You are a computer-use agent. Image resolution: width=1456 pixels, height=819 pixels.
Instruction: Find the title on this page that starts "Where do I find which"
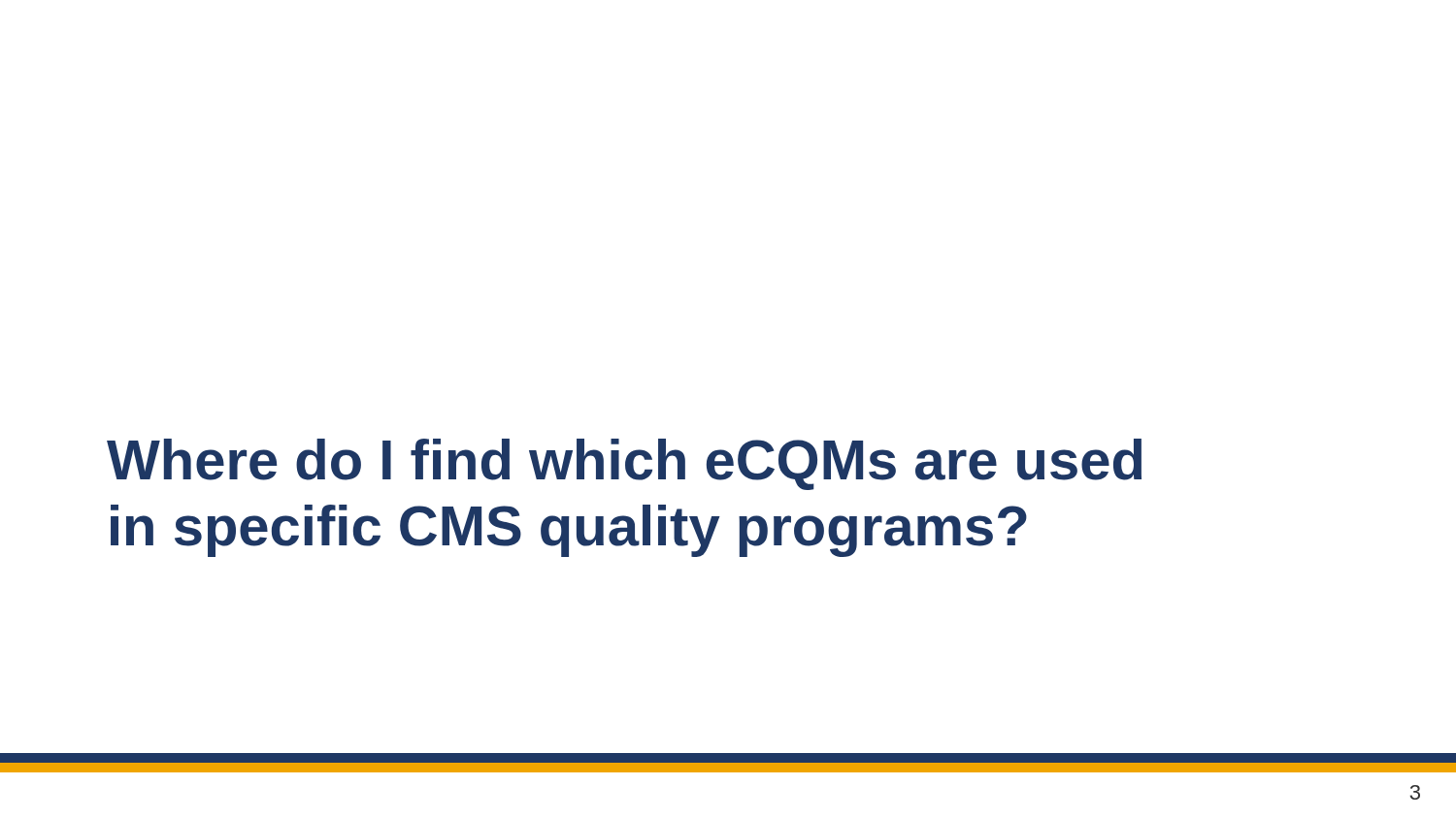641,493
